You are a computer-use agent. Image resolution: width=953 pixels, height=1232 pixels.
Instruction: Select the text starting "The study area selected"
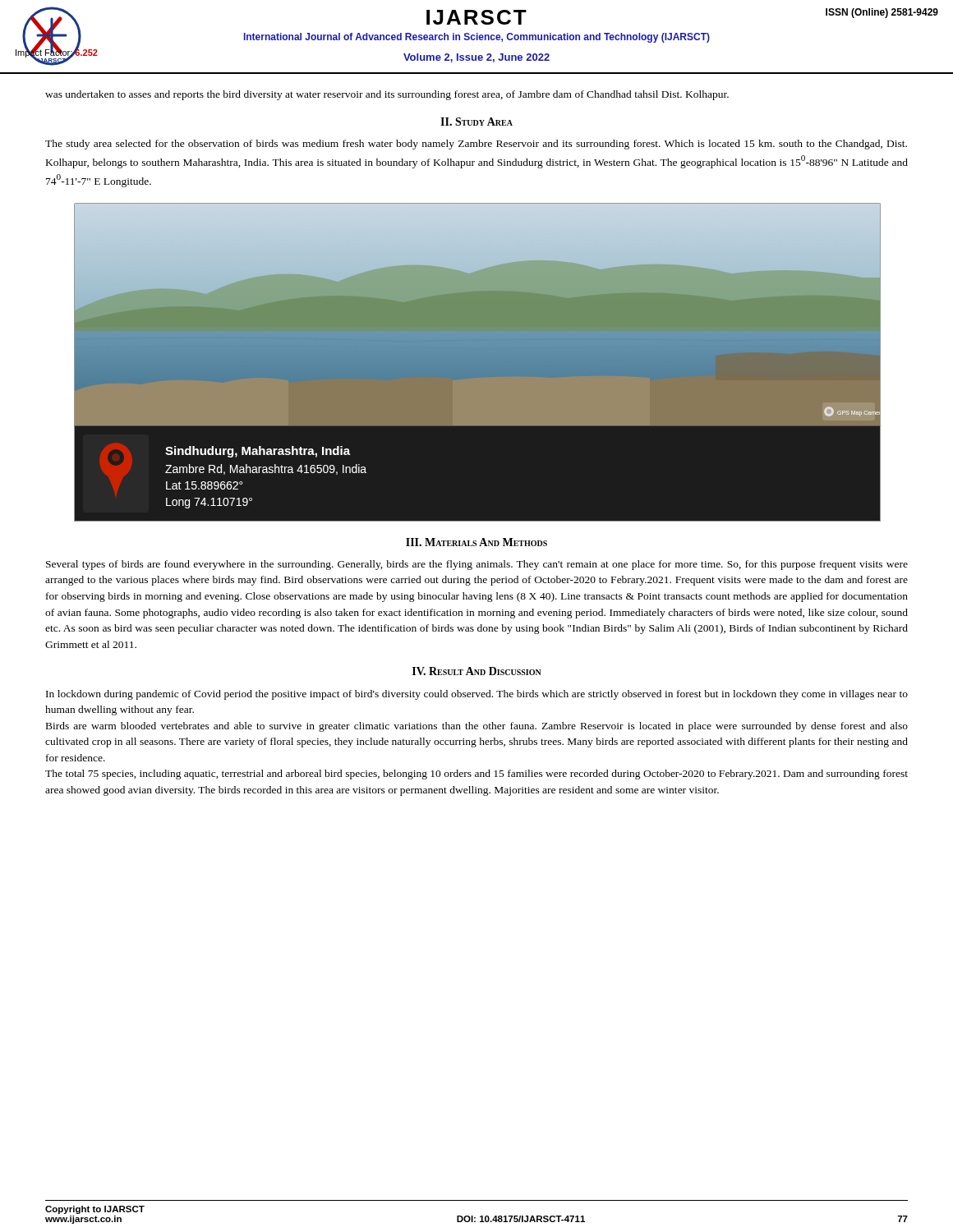[476, 162]
